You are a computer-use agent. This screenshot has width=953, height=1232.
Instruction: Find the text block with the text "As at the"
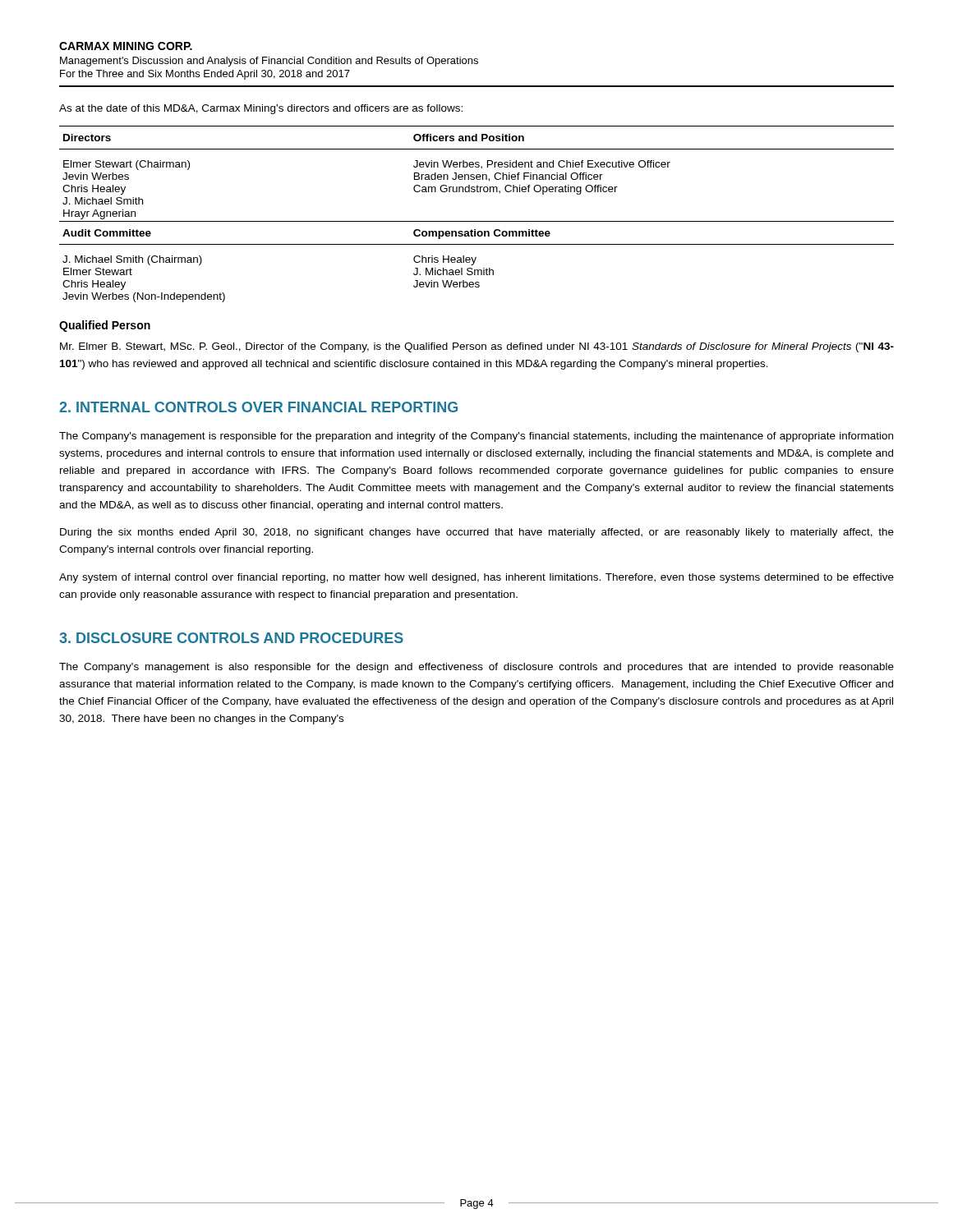261,108
